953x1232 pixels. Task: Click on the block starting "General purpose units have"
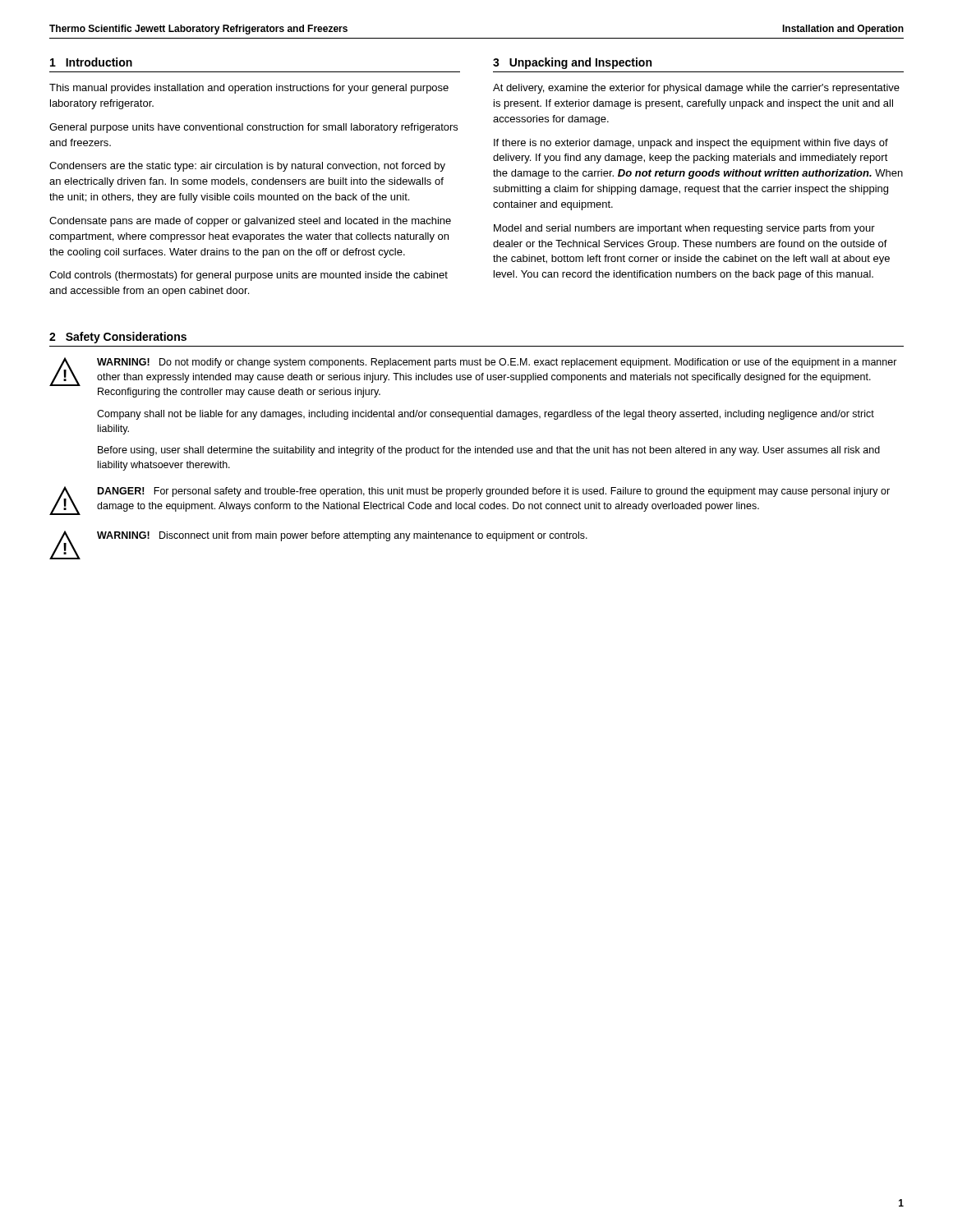pos(255,135)
